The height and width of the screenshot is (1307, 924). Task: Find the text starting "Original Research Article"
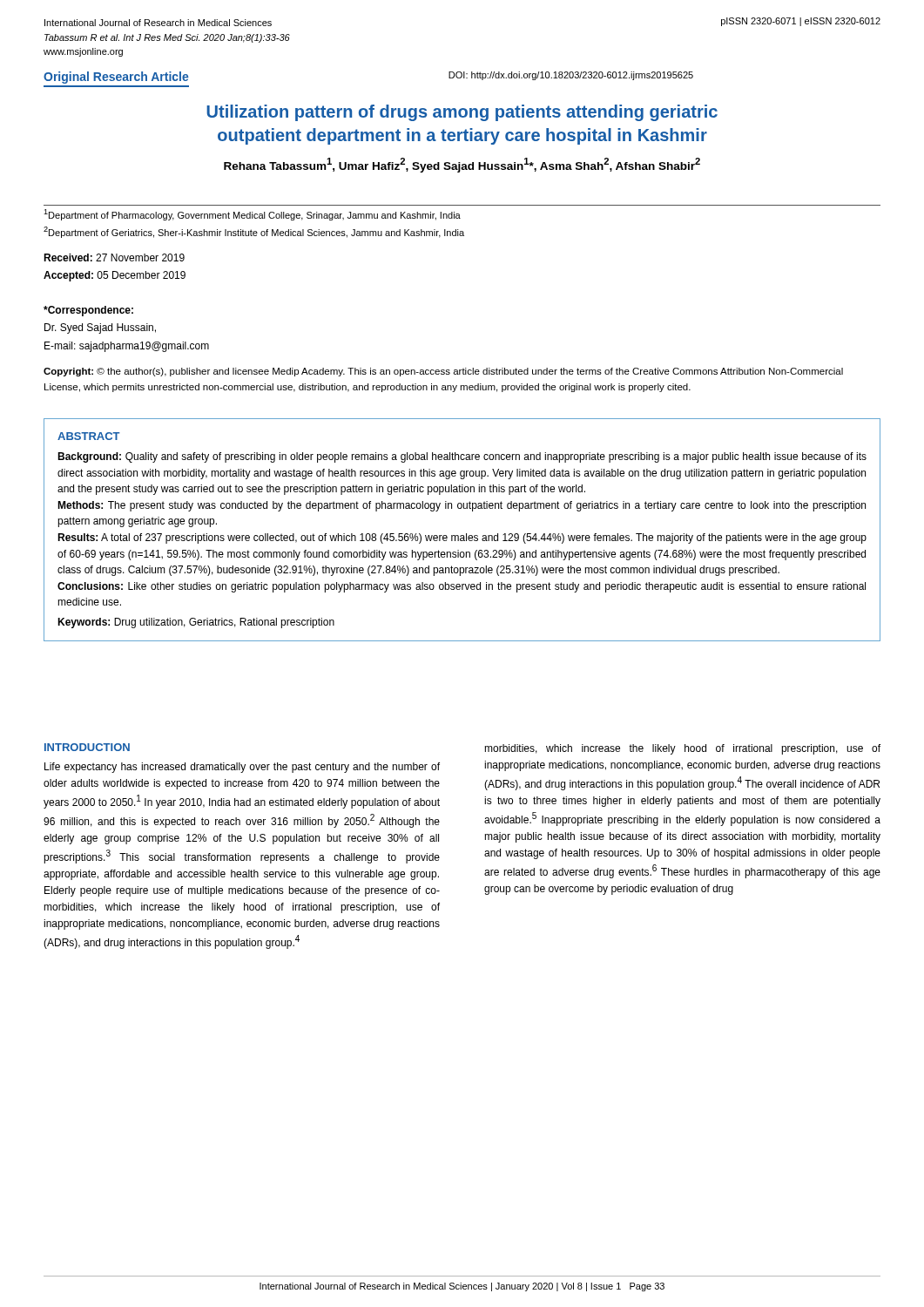click(116, 77)
